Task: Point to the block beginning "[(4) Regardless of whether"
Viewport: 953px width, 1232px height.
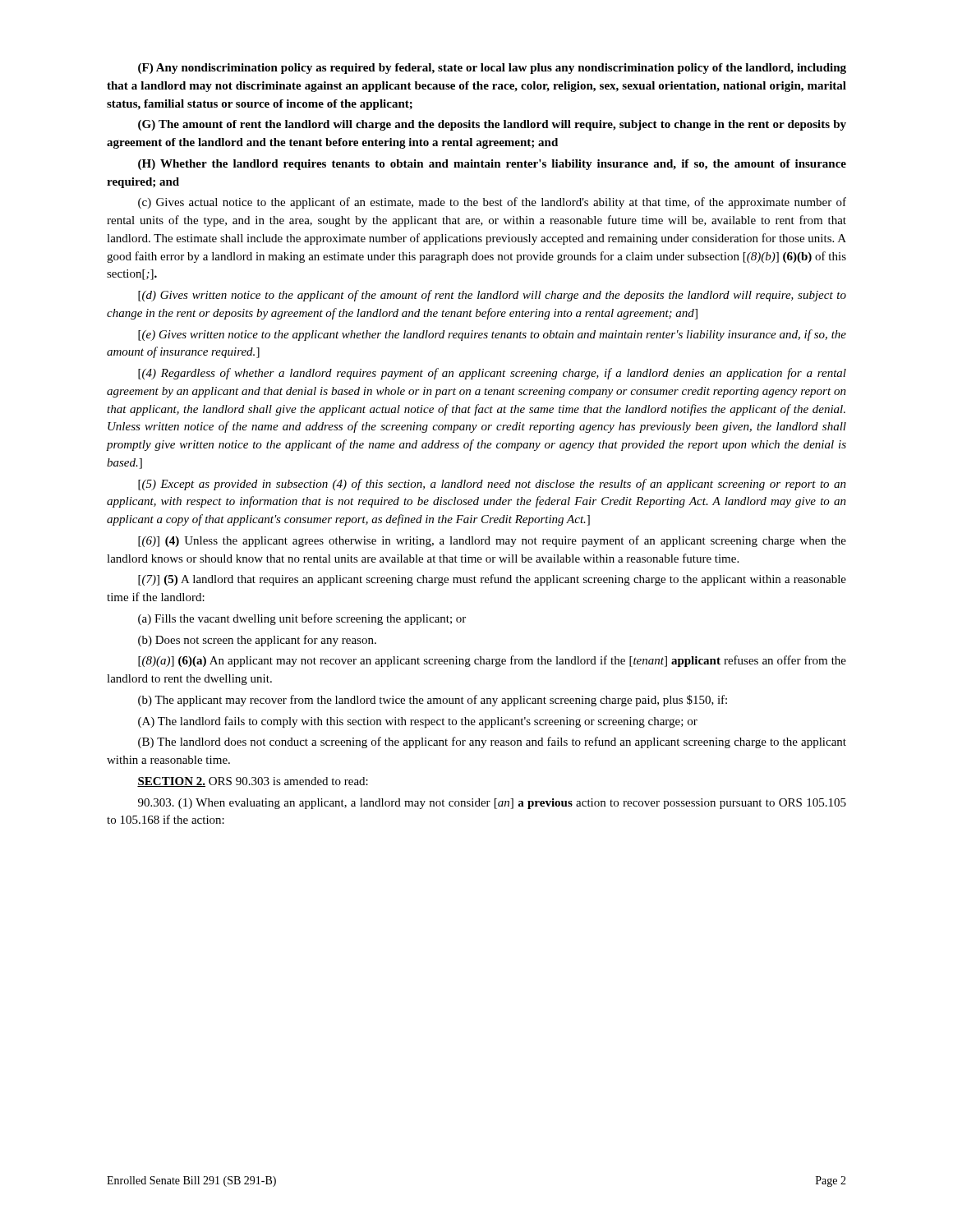Action: [476, 418]
